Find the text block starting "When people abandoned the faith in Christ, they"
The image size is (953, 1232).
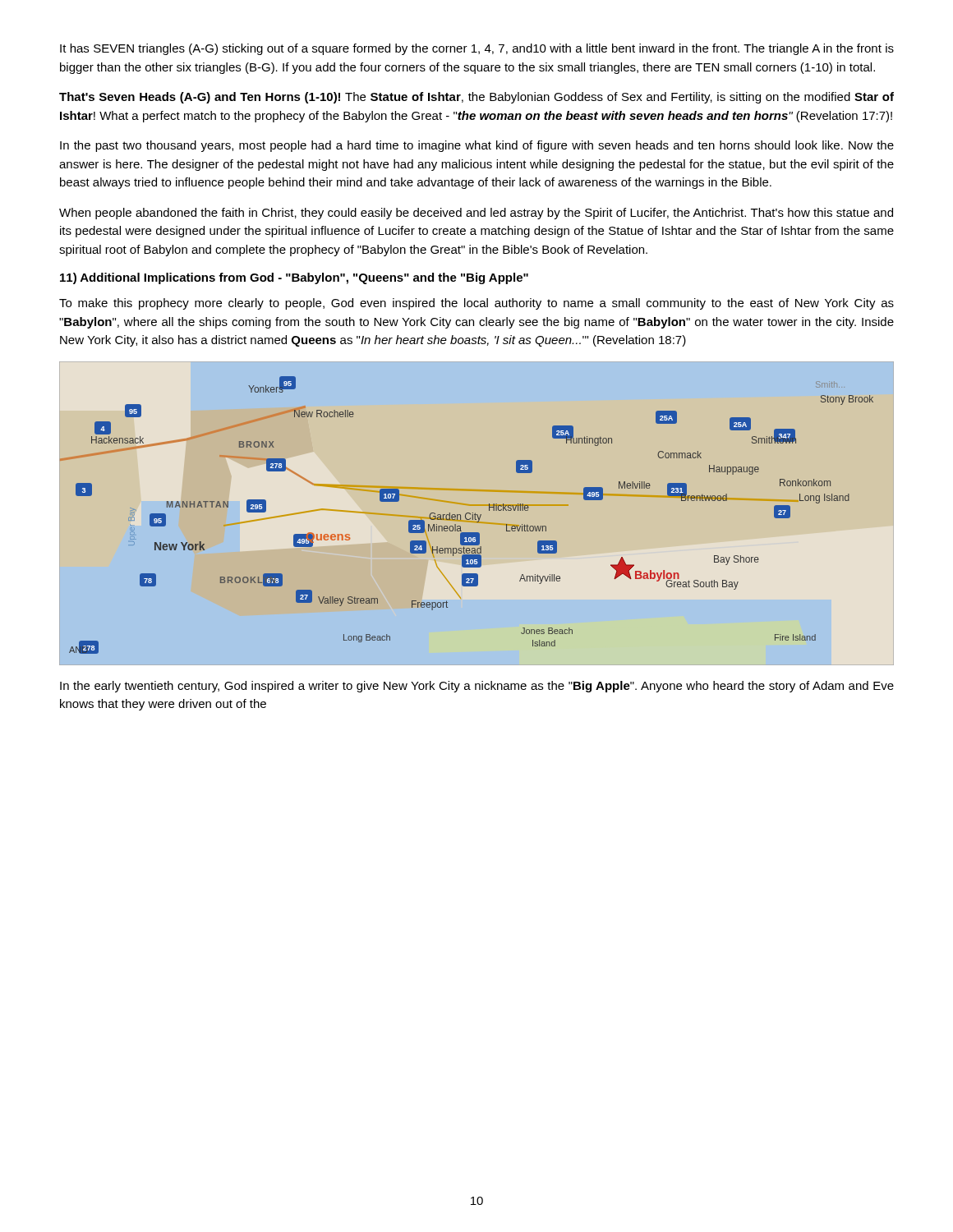[476, 230]
